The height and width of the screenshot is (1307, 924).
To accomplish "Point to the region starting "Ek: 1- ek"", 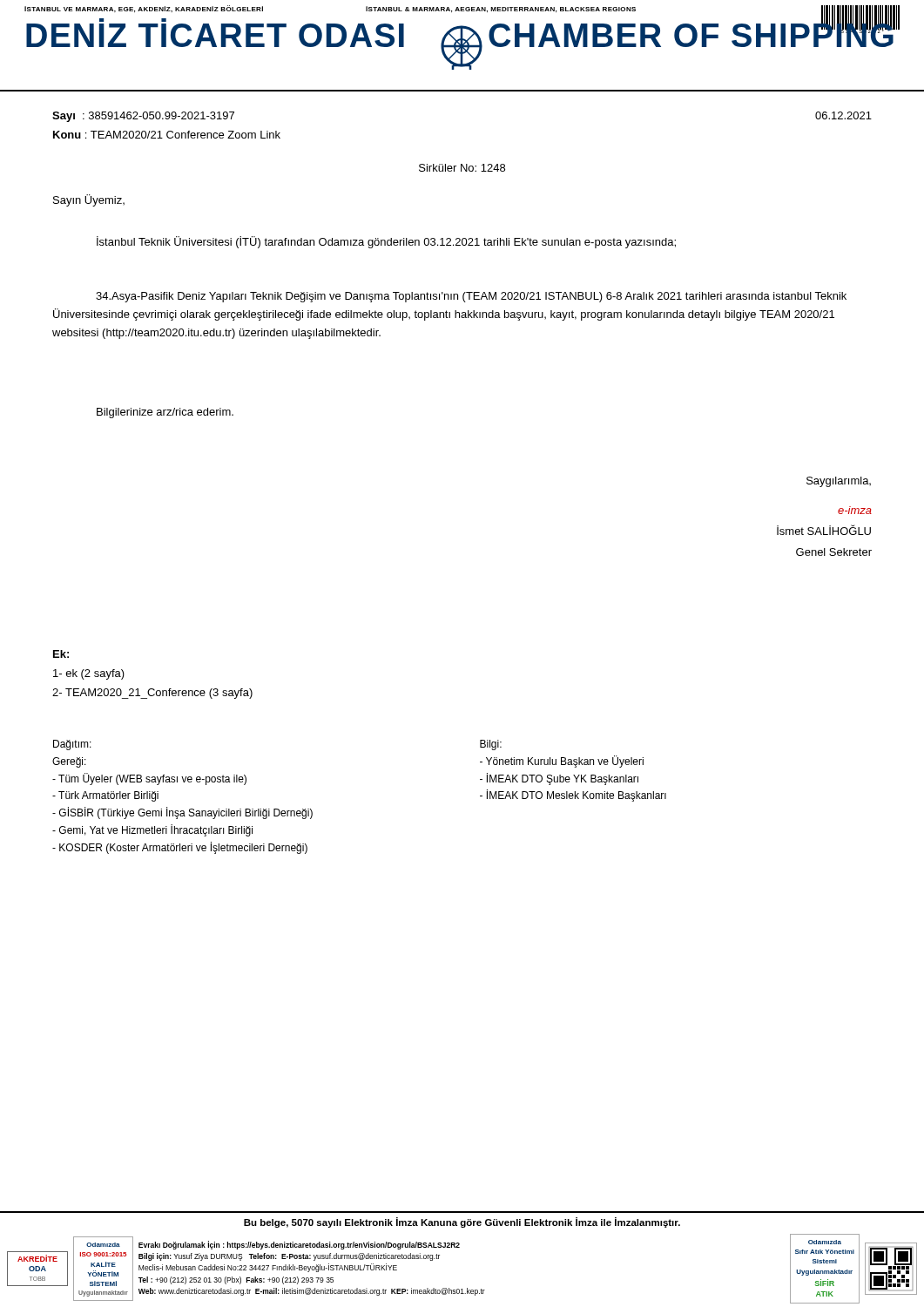I will (61, 654).
